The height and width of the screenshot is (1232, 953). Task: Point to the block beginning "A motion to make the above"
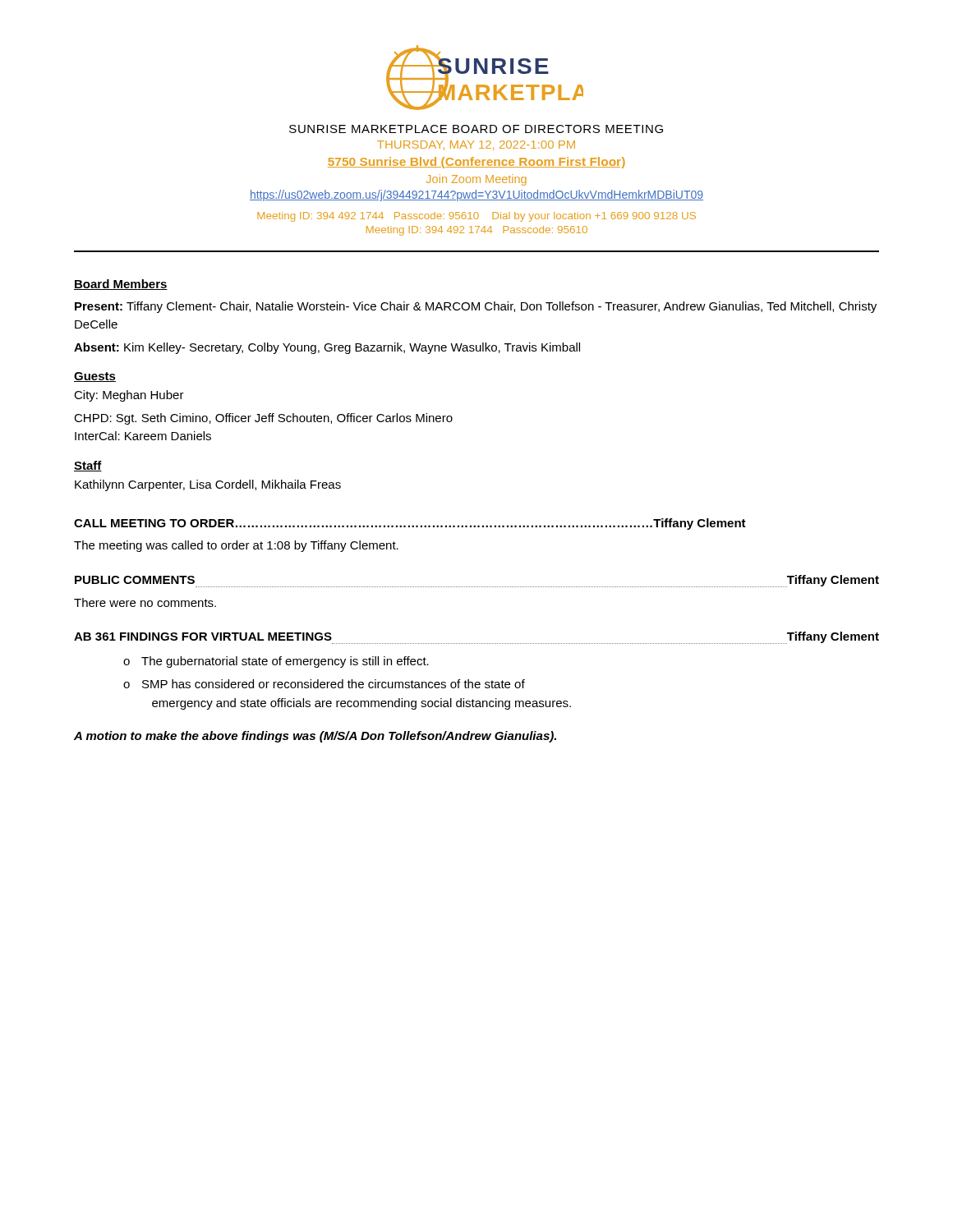316,736
